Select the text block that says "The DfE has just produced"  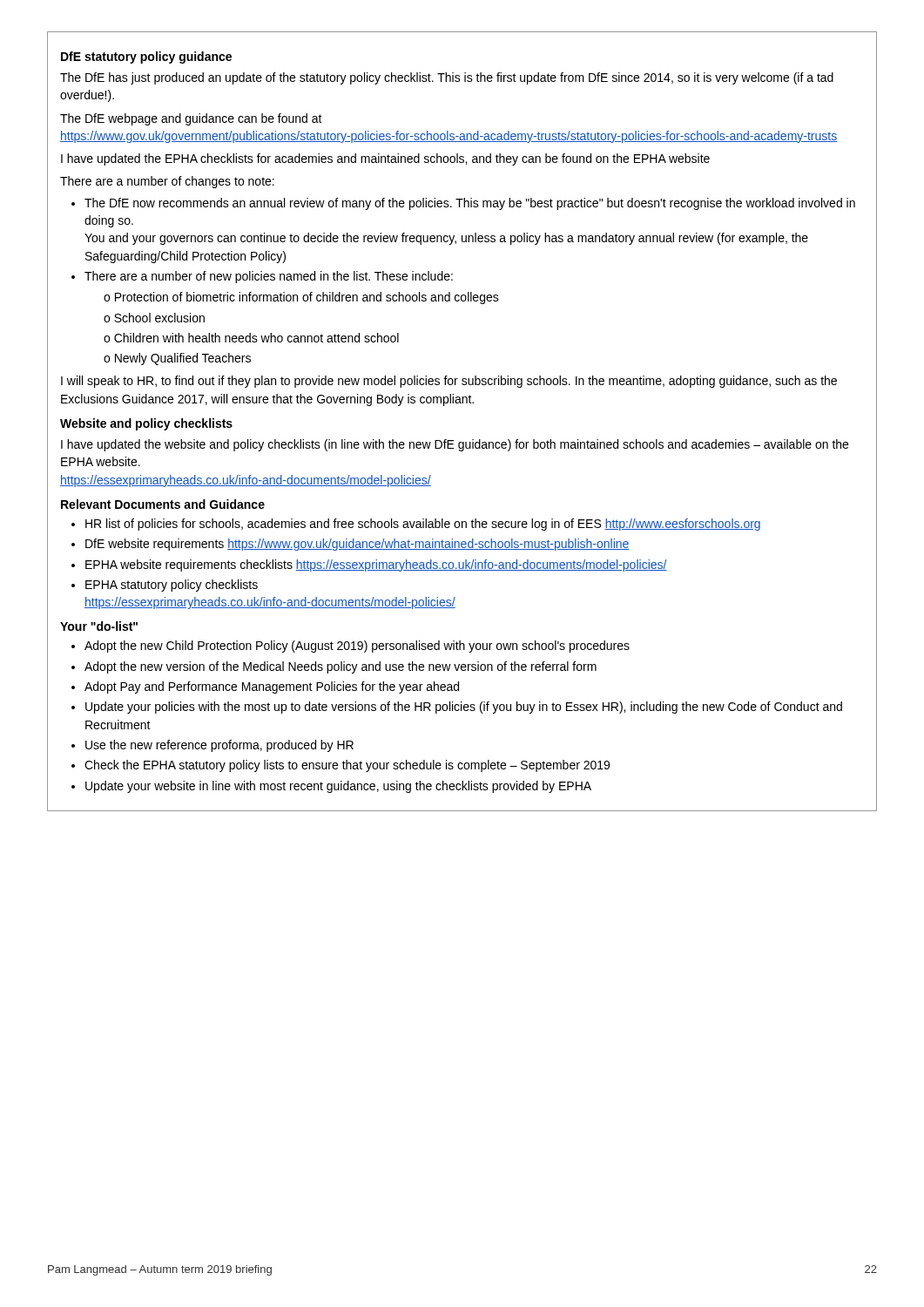pyautogui.click(x=447, y=86)
